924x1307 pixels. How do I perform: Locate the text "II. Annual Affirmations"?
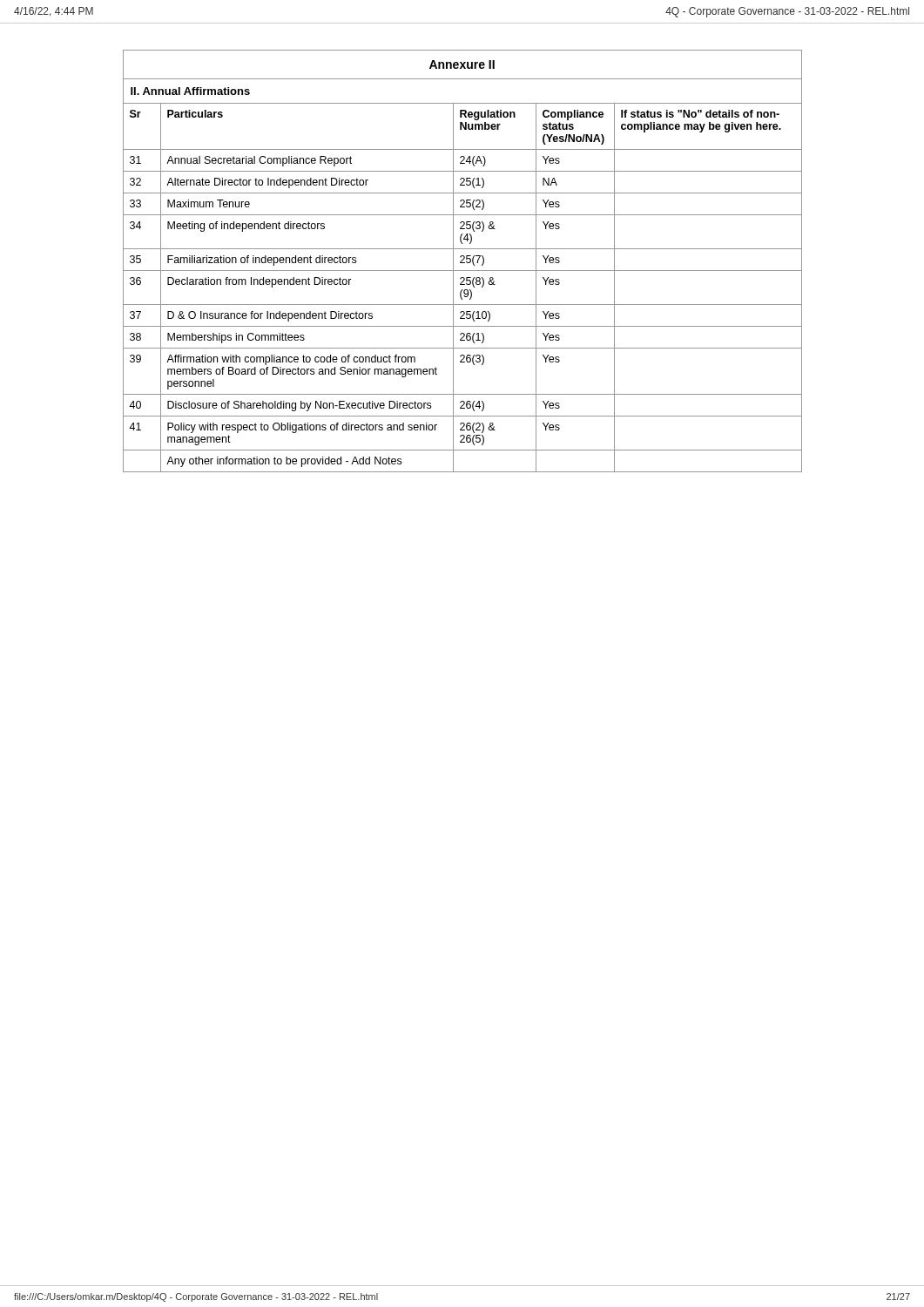click(190, 91)
